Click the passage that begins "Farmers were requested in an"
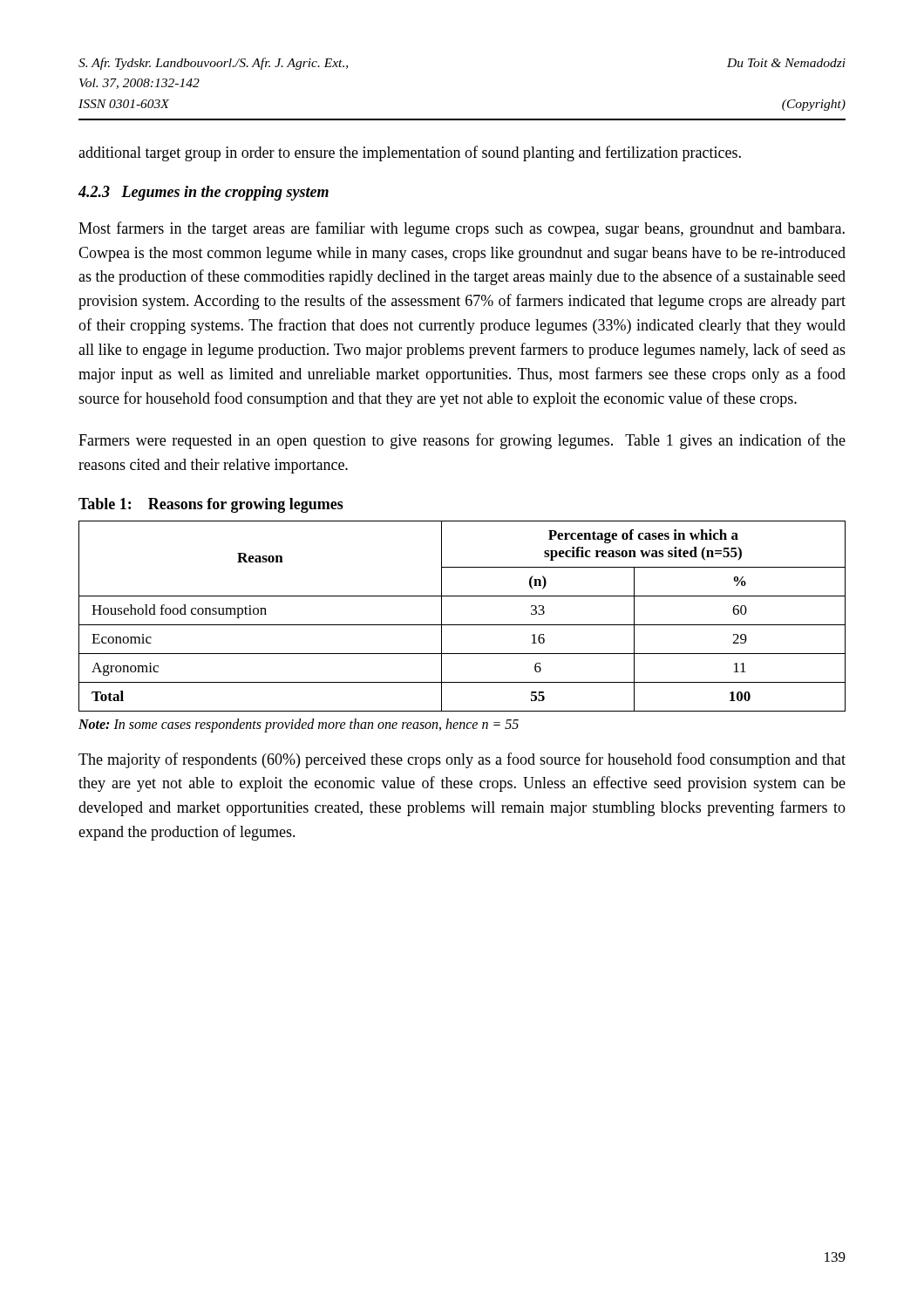The height and width of the screenshot is (1308, 924). 462,452
